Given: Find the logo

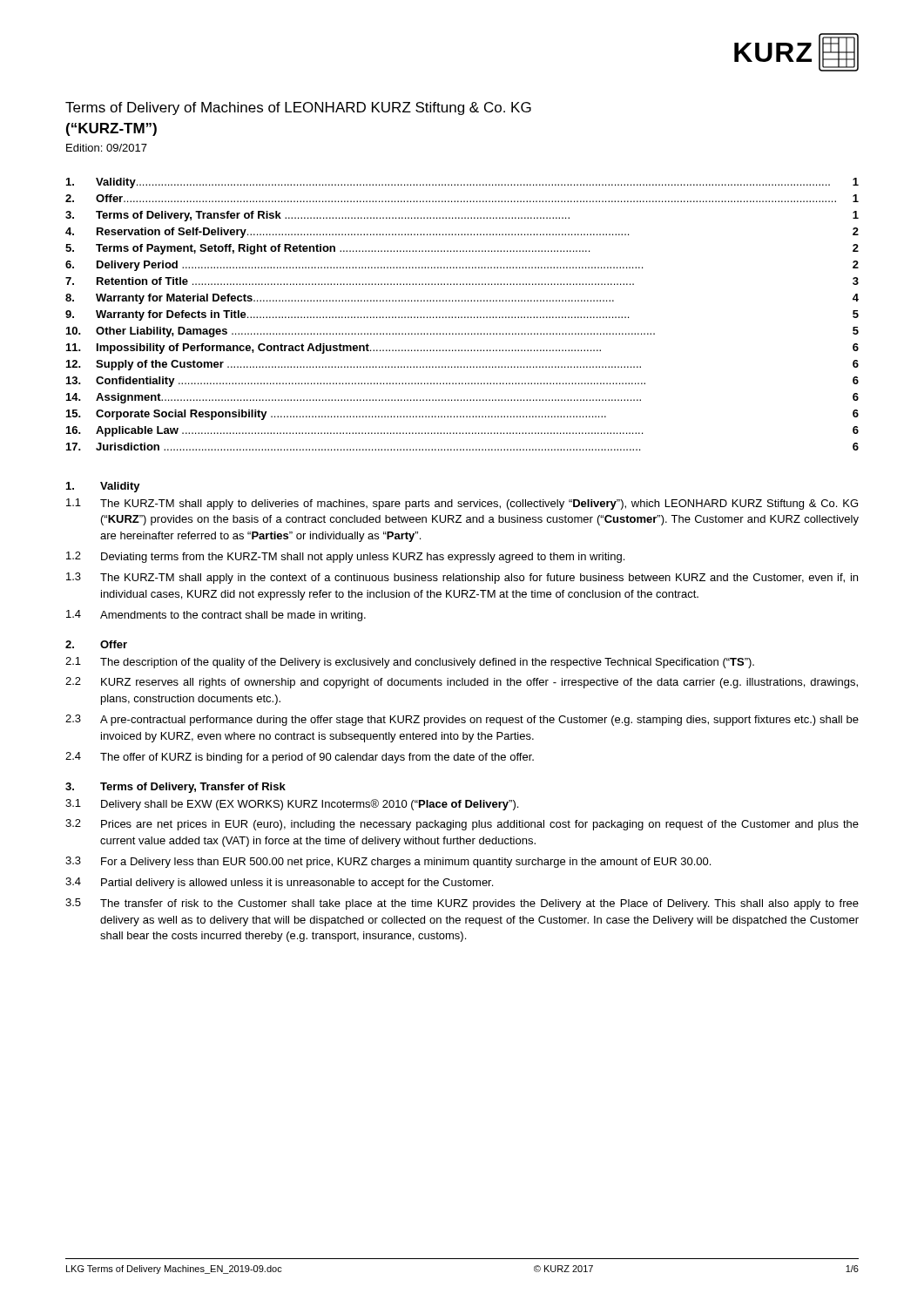Looking at the screenshot, I should tap(796, 52).
